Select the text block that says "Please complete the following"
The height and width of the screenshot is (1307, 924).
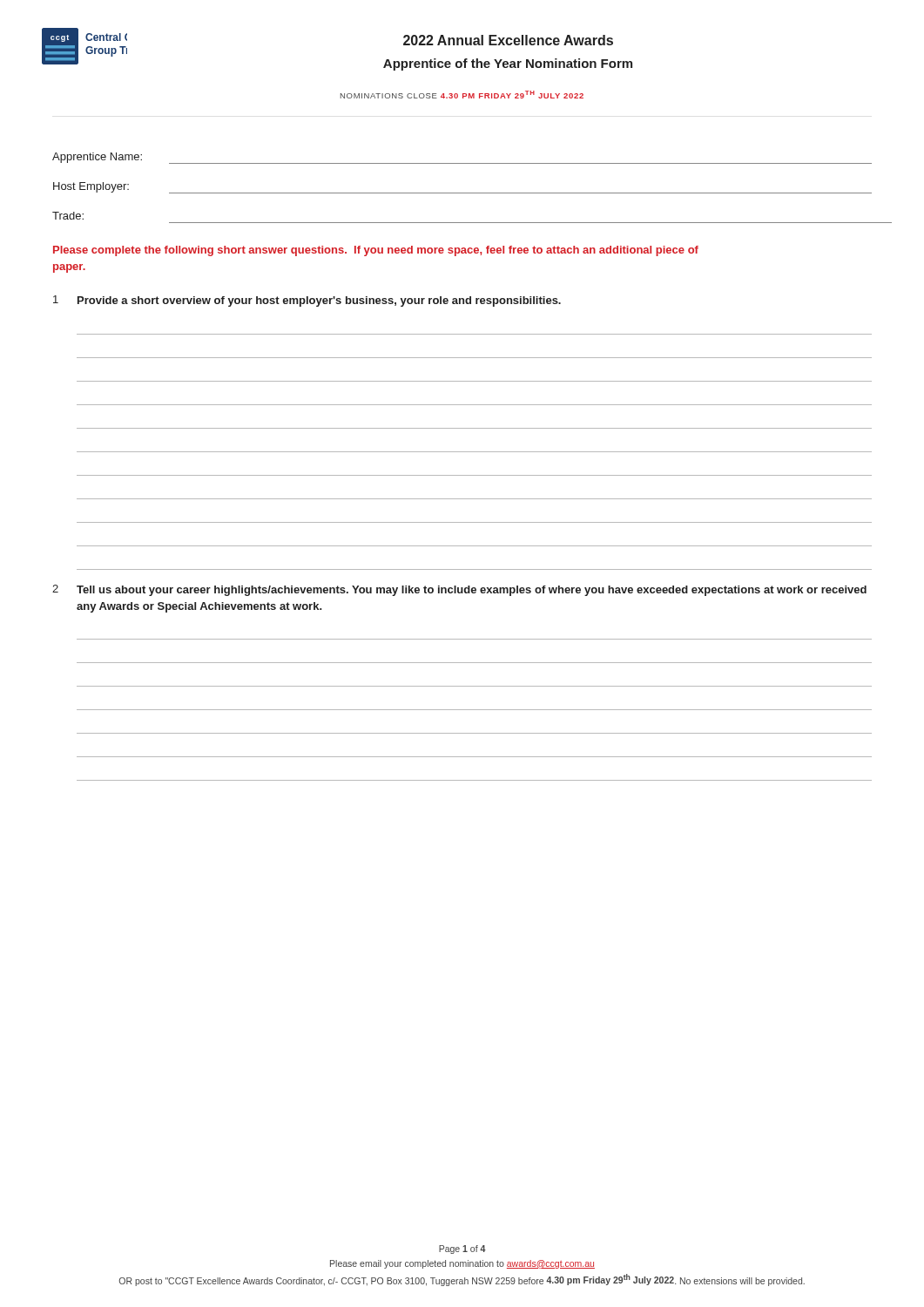pyautogui.click(x=375, y=258)
